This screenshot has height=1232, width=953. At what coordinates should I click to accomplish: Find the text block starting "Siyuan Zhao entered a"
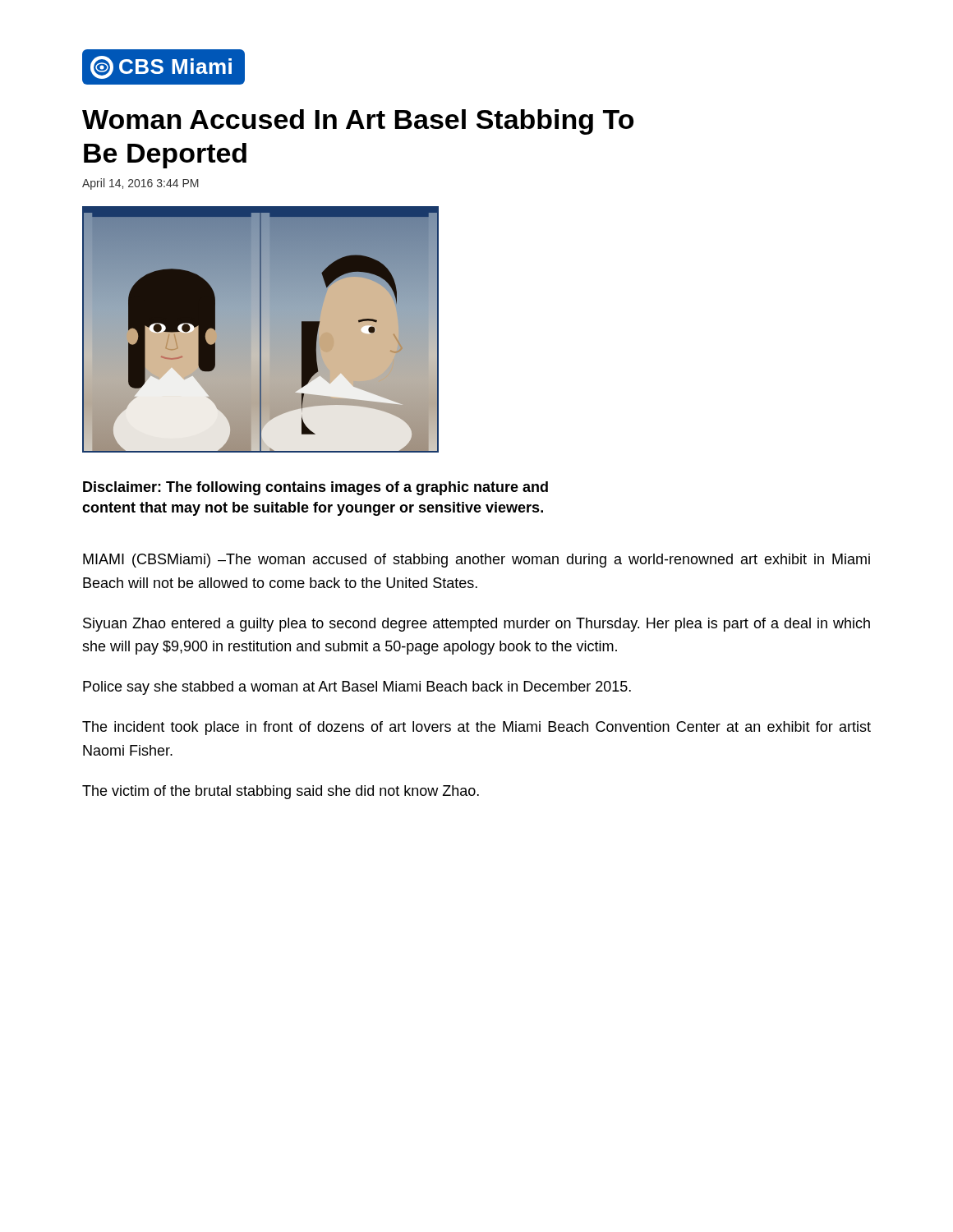tap(476, 635)
